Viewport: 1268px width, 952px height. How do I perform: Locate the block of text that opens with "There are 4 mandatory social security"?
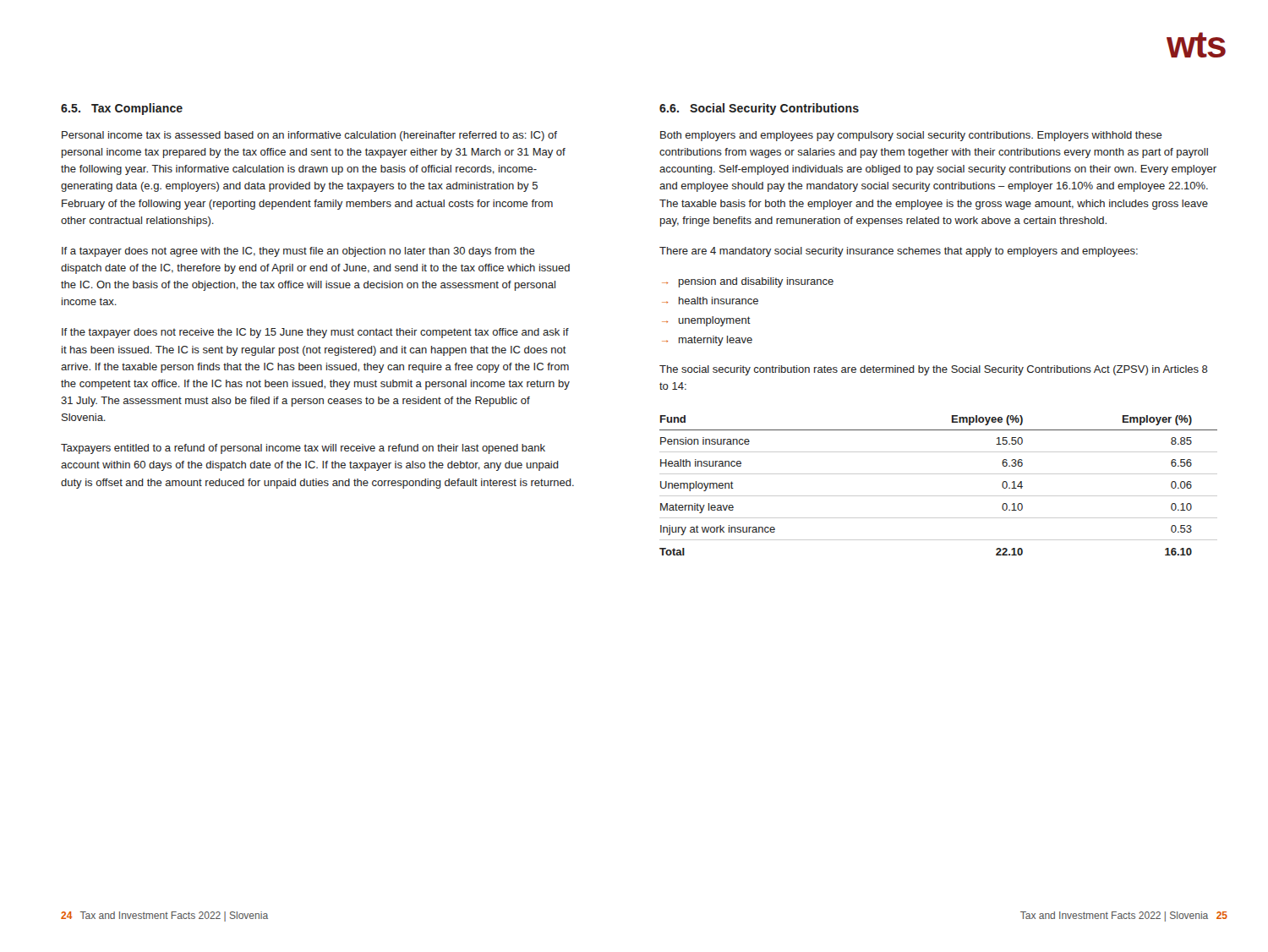point(899,251)
